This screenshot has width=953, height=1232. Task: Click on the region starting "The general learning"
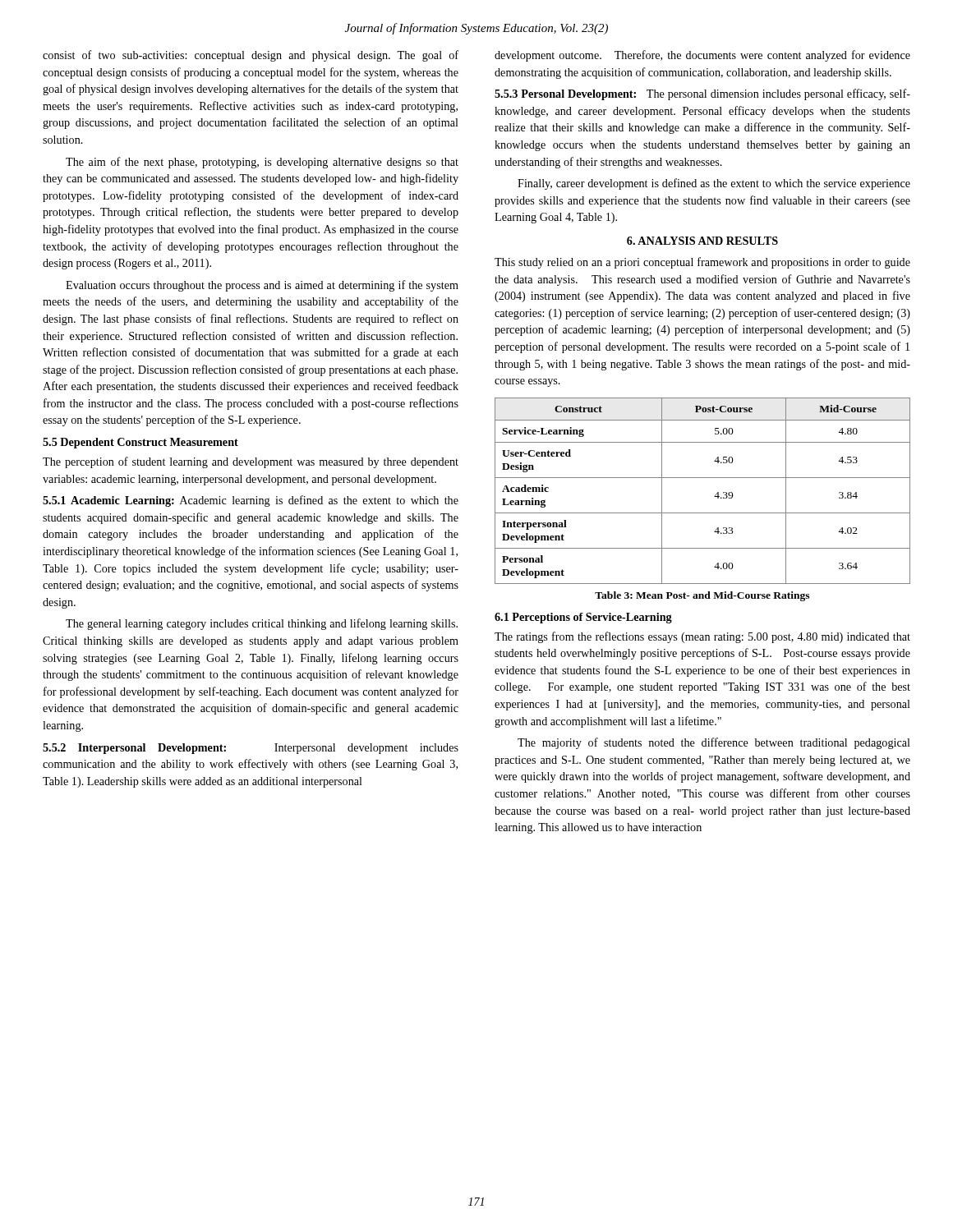[x=251, y=675]
